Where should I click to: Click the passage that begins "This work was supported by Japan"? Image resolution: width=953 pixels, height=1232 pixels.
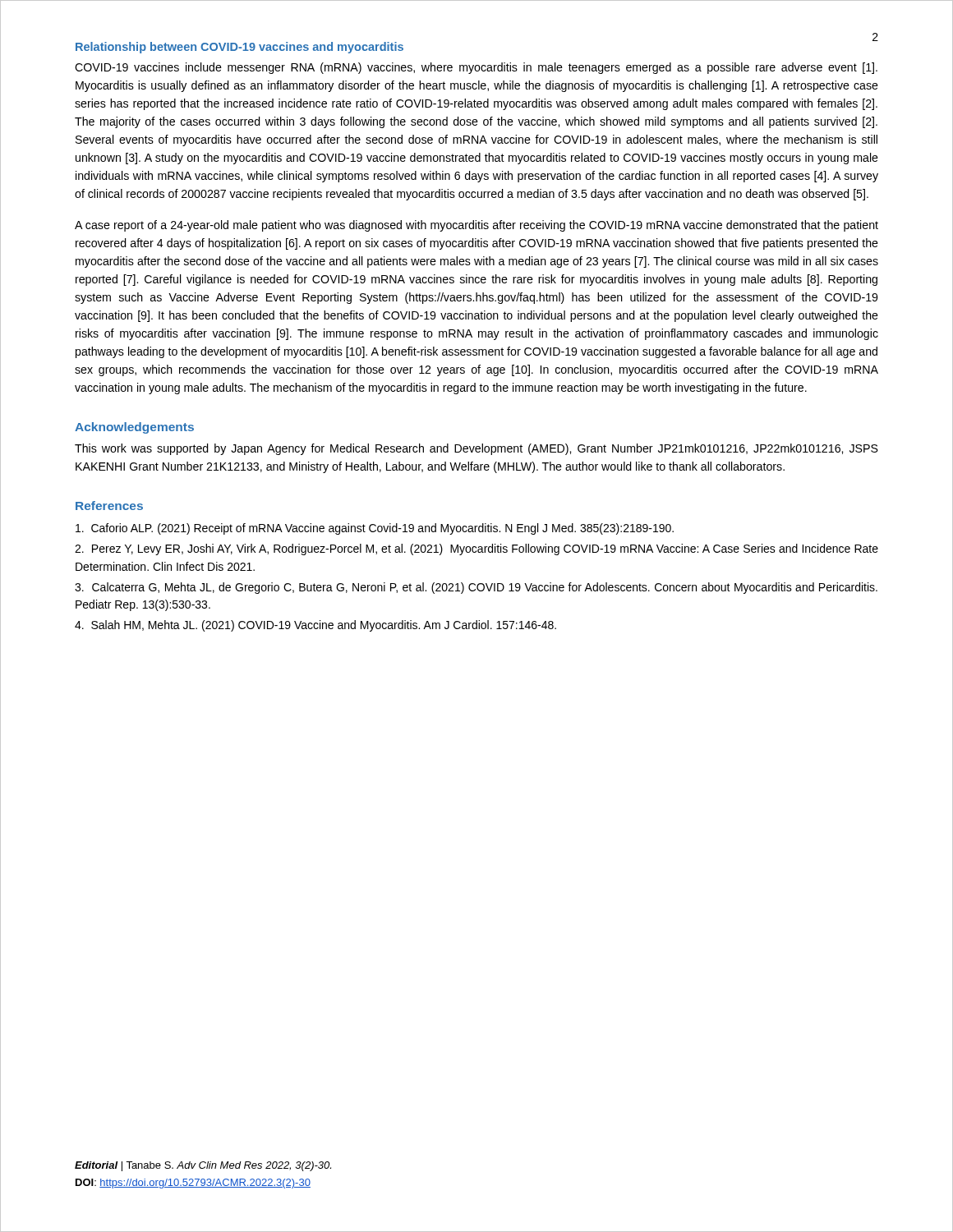(x=476, y=458)
